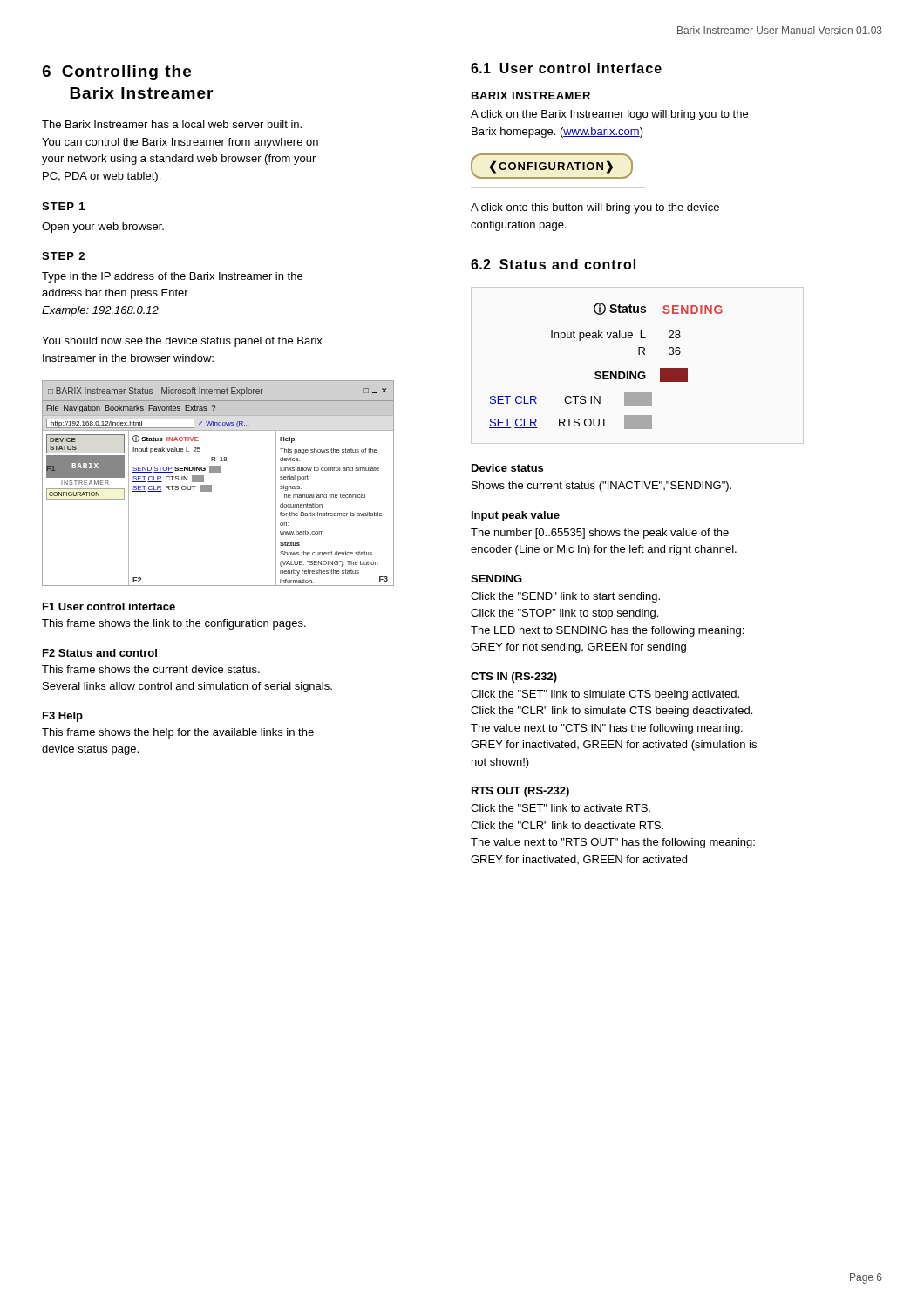Viewport: 924px width, 1308px height.
Task: Point to the block beginning "Click the "SEND" link"
Action: [x=608, y=621]
